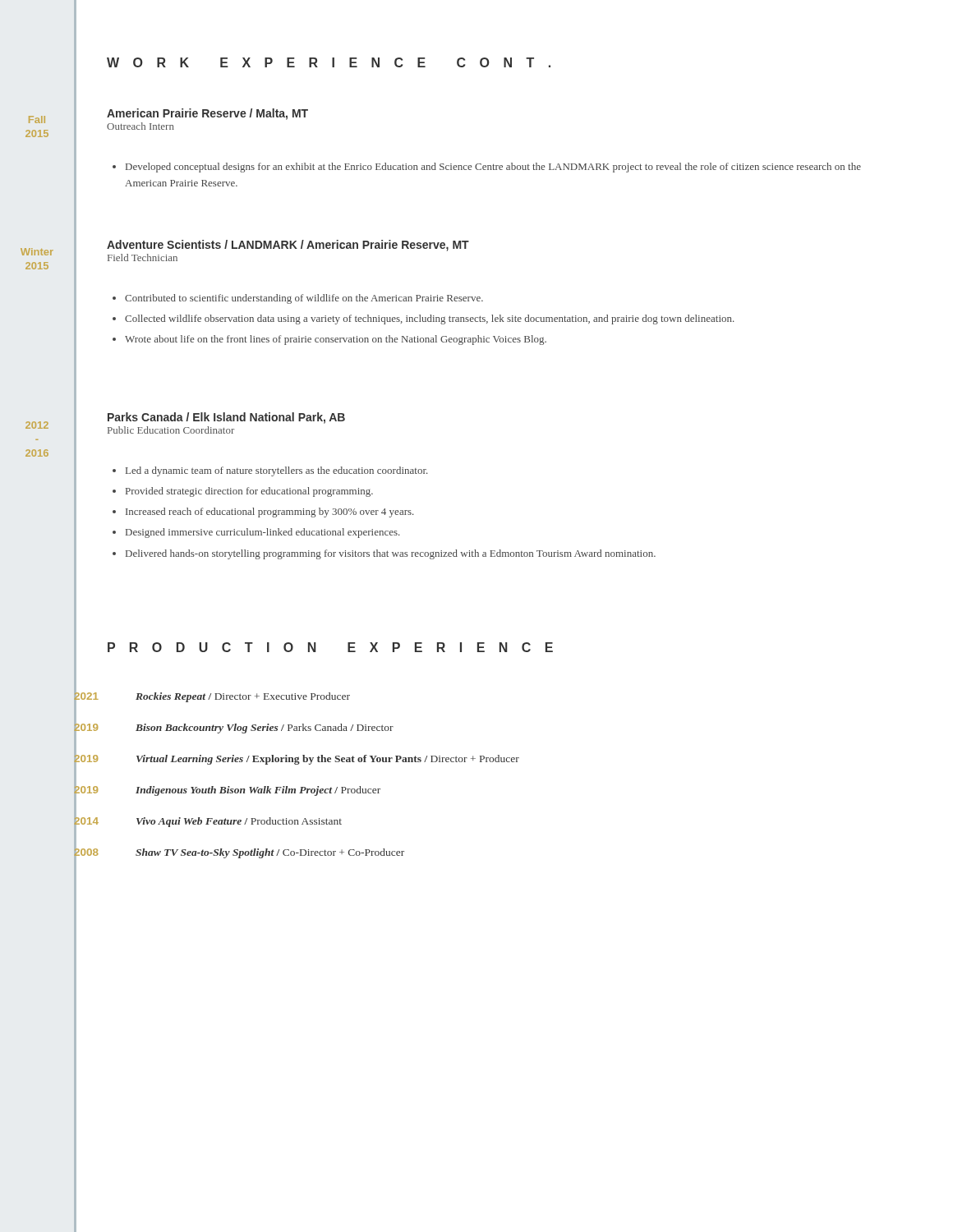The height and width of the screenshot is (1232, 953).
Task: Select the list item that reads "2019 Bison Backcountry"
Action: click(234, 728)
